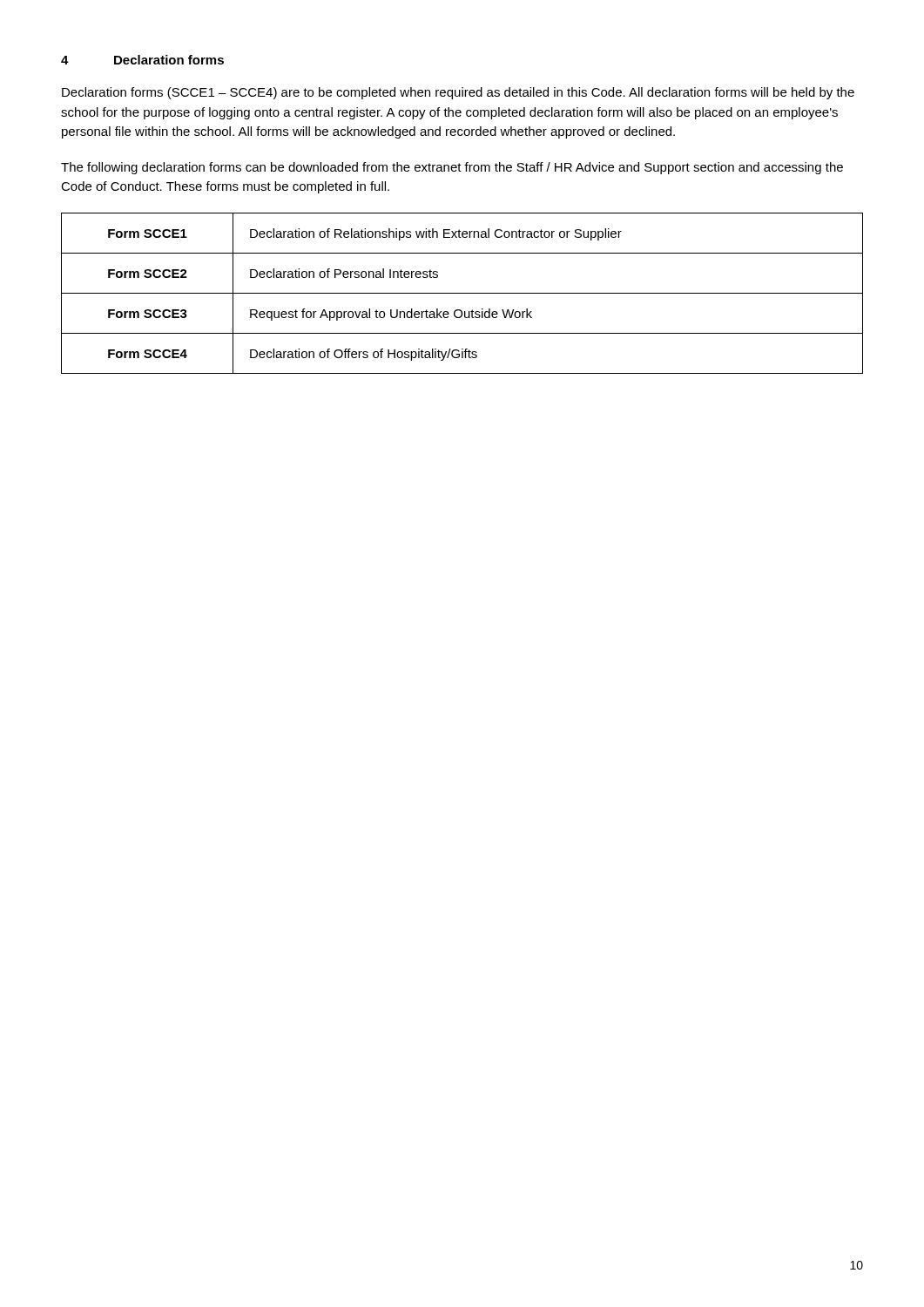Image resolution: width=924 pixels, height=1307 pixels.
Task: Navigate to the element starting "4 Declaration forms"
Action: pos(143,60)
